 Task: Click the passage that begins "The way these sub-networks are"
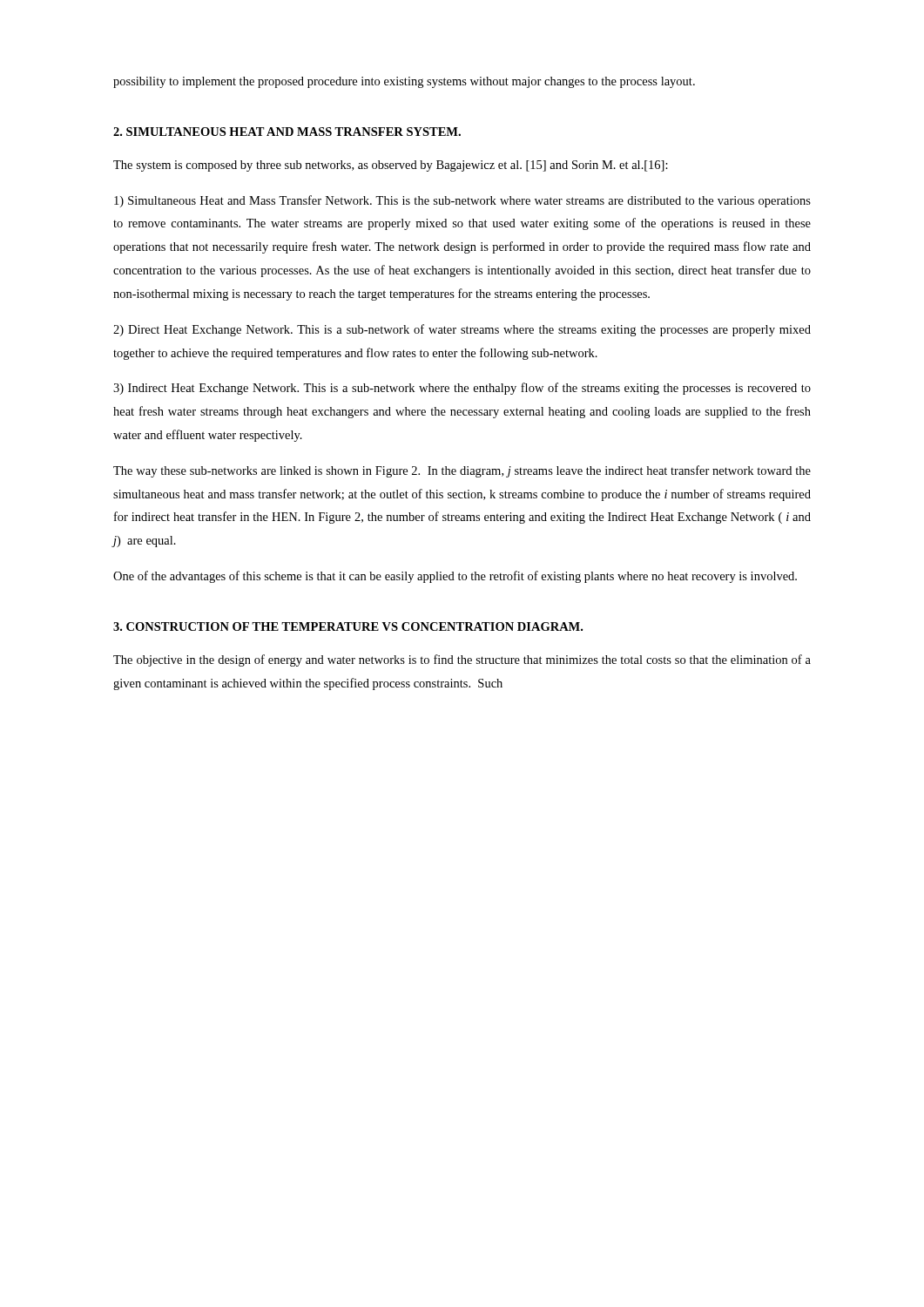click(462, 505)
